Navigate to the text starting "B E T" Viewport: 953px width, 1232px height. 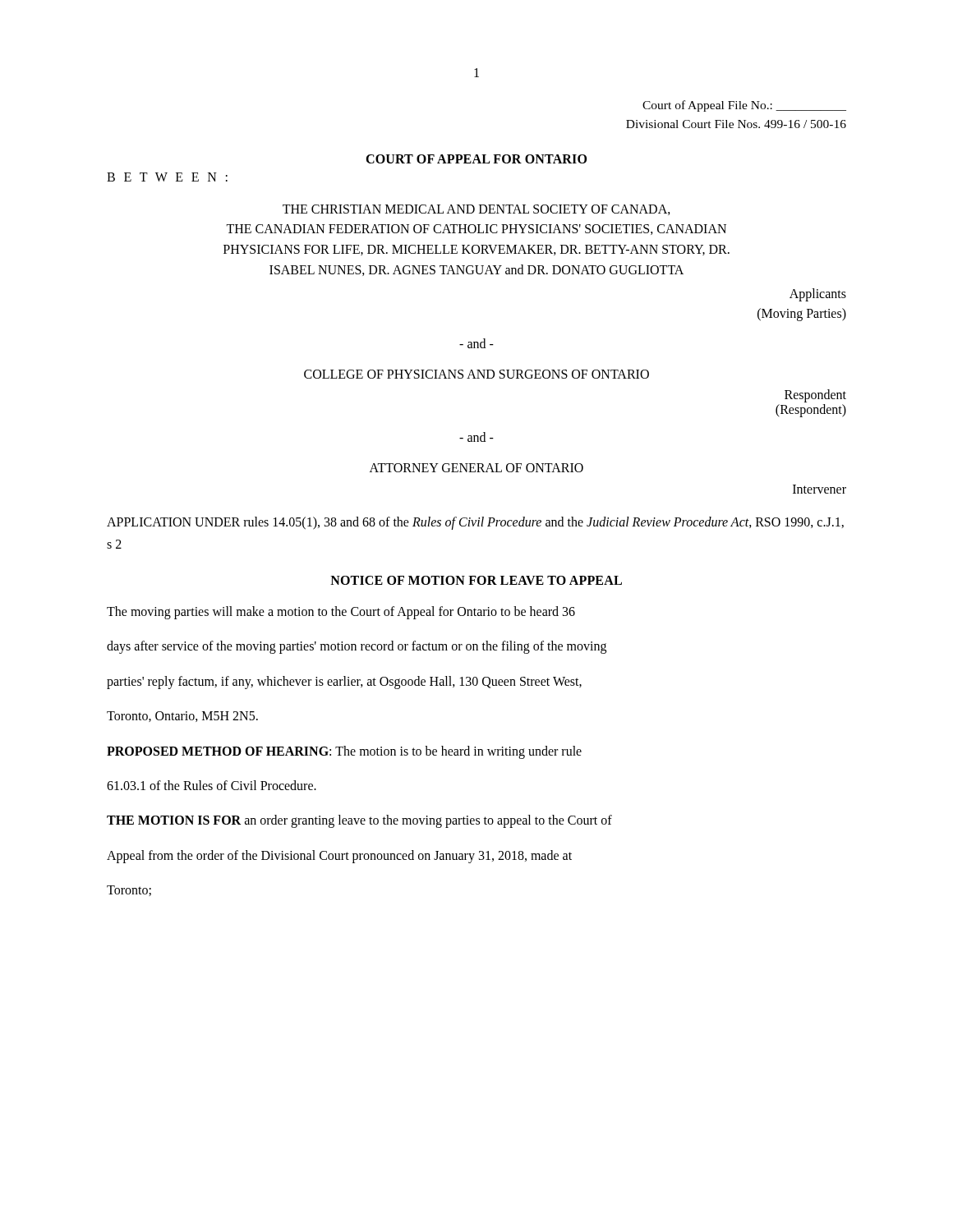coord(169,177)
